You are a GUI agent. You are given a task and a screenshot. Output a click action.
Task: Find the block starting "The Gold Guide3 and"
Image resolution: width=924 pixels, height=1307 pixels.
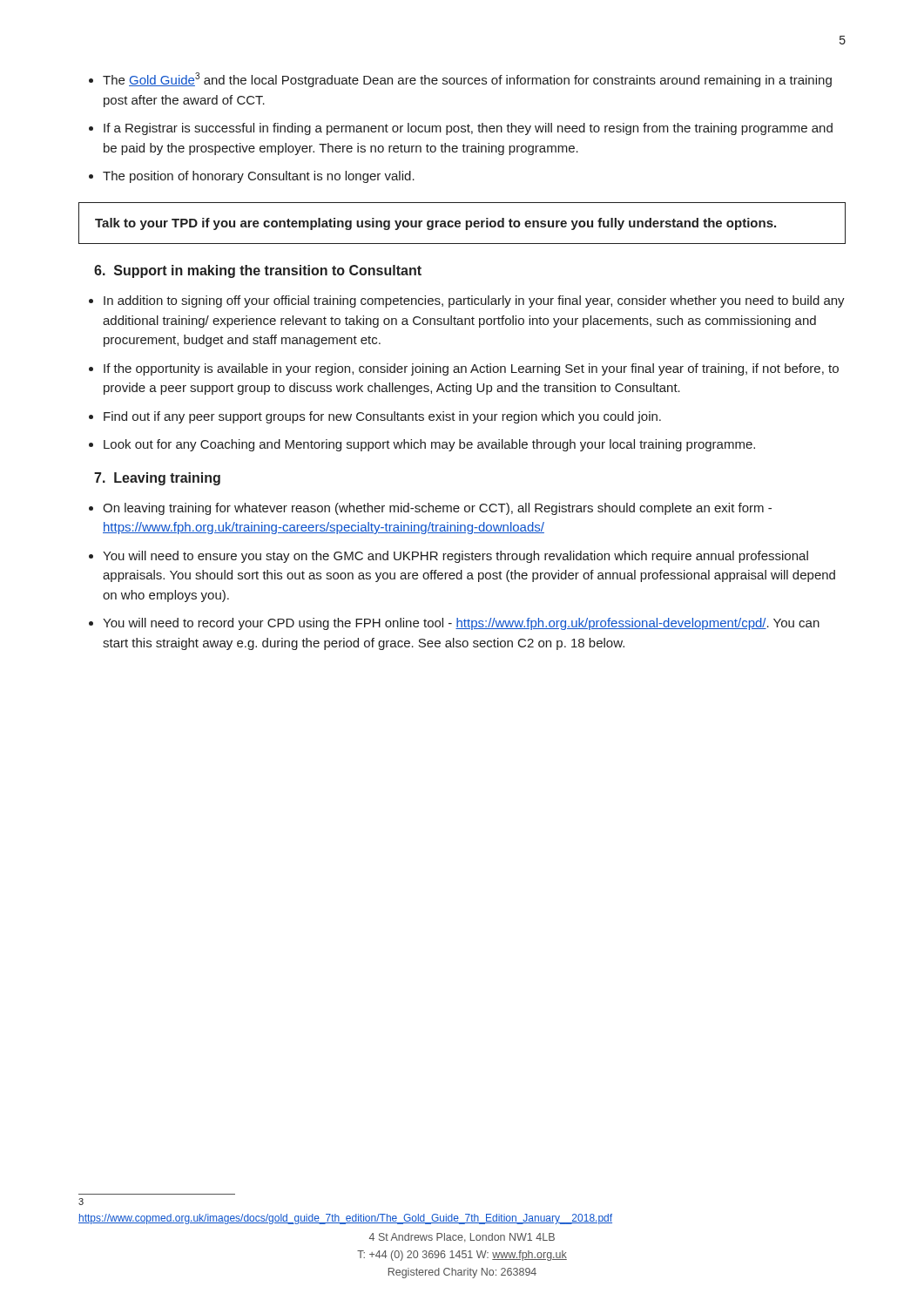click(x=468, y=89)
